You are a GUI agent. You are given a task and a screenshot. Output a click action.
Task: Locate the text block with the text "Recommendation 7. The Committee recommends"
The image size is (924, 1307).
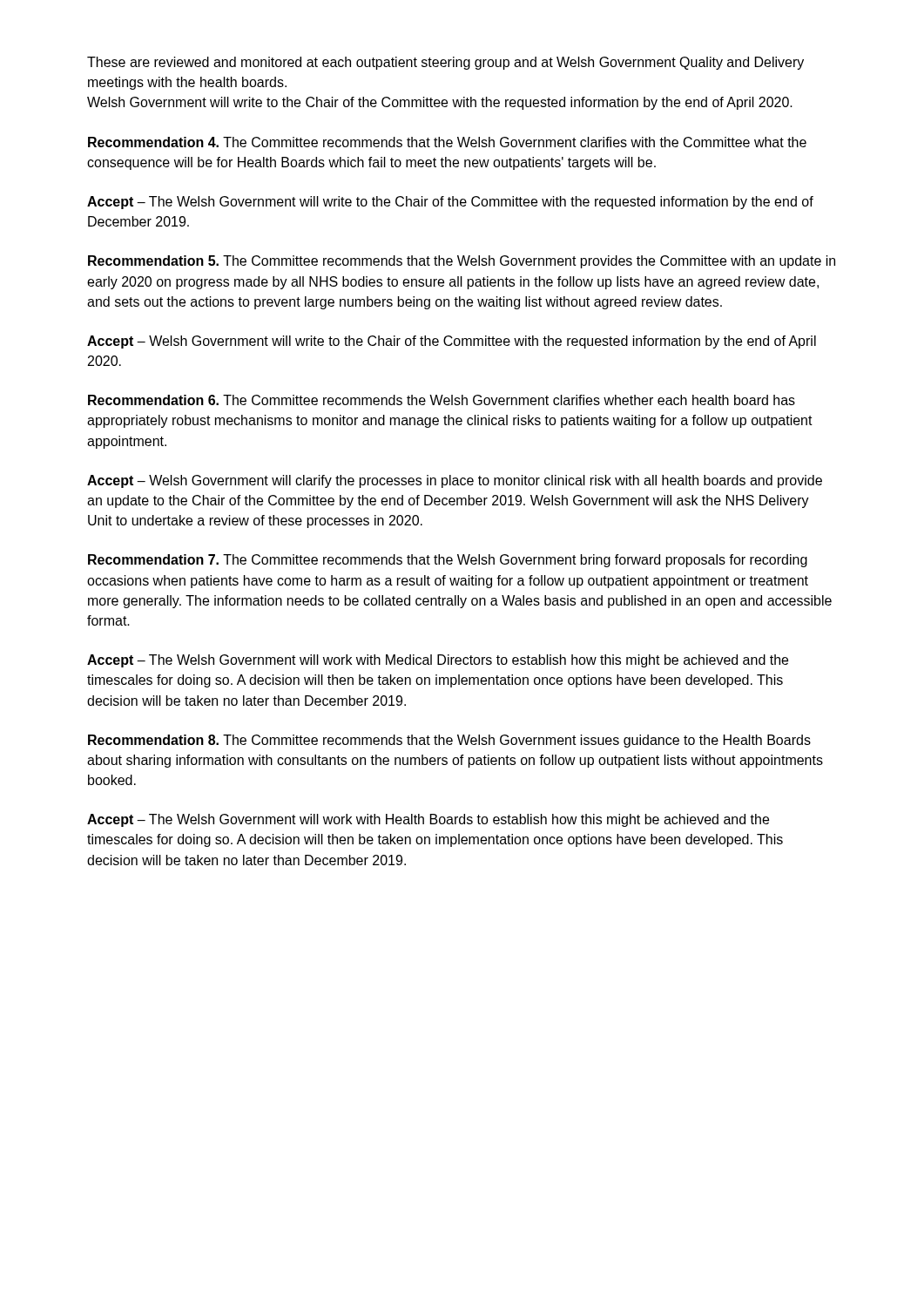pos(460,590)
